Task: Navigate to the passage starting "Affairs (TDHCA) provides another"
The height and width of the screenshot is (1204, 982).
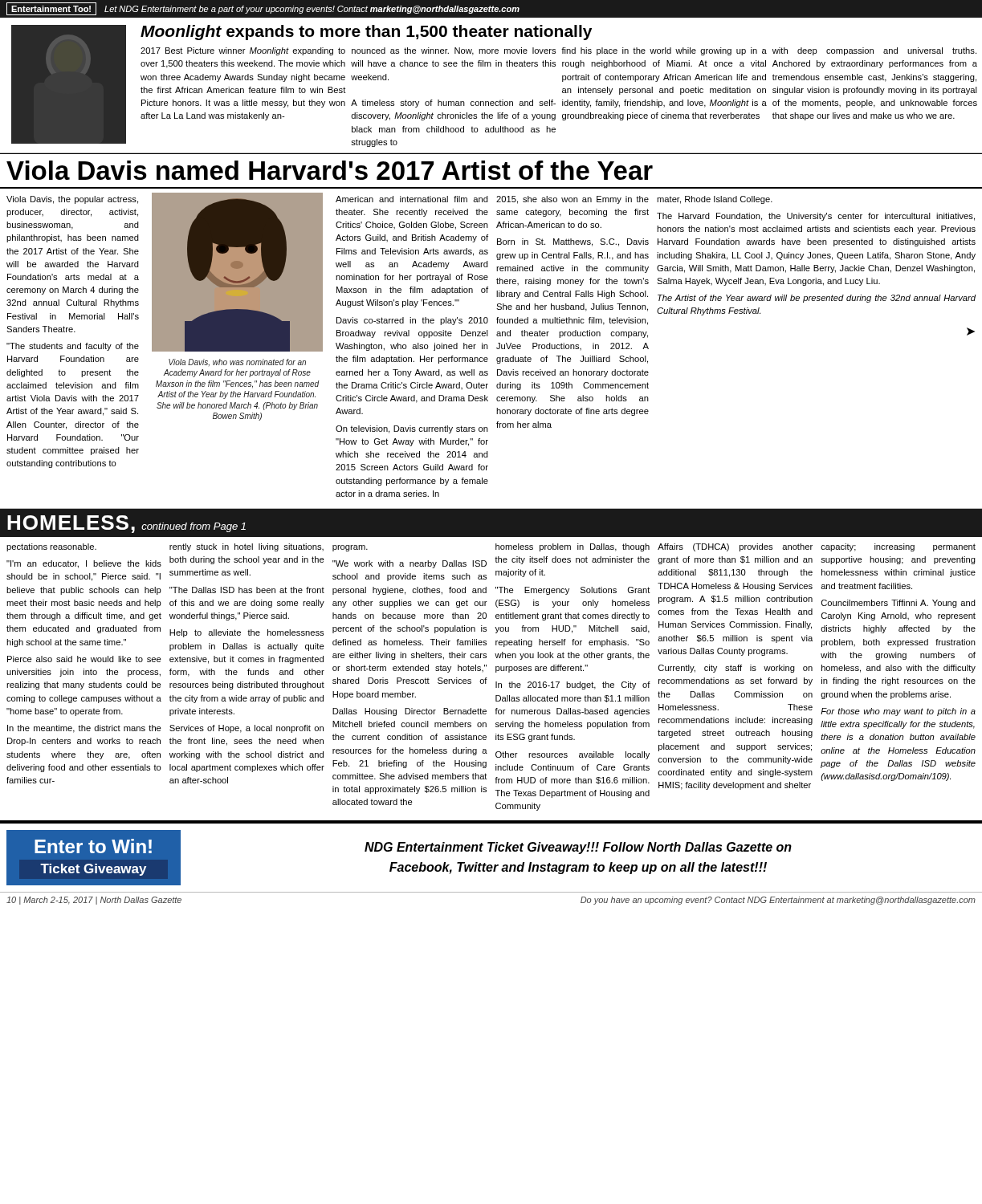Action: pos(735,666)
